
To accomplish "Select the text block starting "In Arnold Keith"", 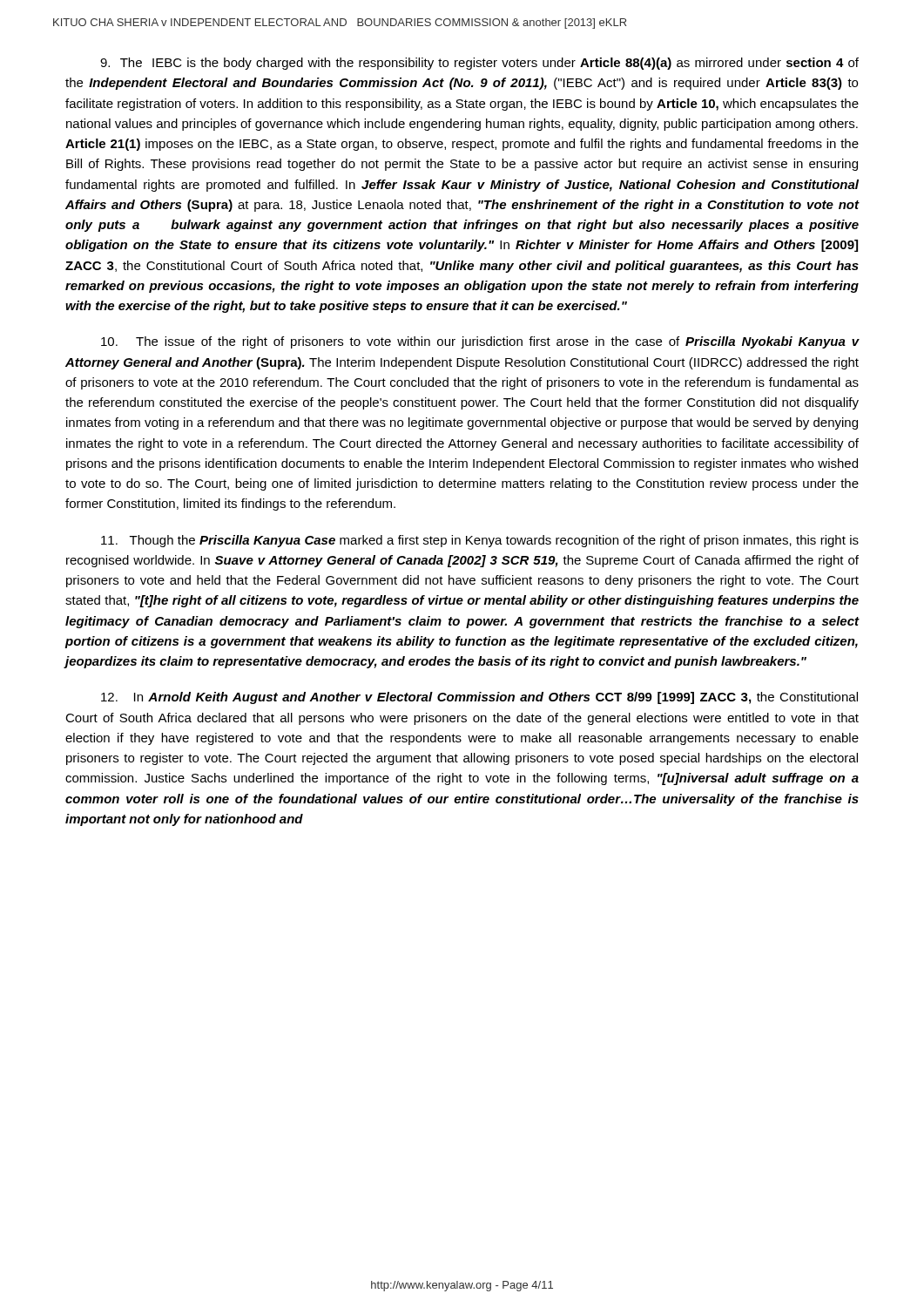I will [x=462, y=758].
